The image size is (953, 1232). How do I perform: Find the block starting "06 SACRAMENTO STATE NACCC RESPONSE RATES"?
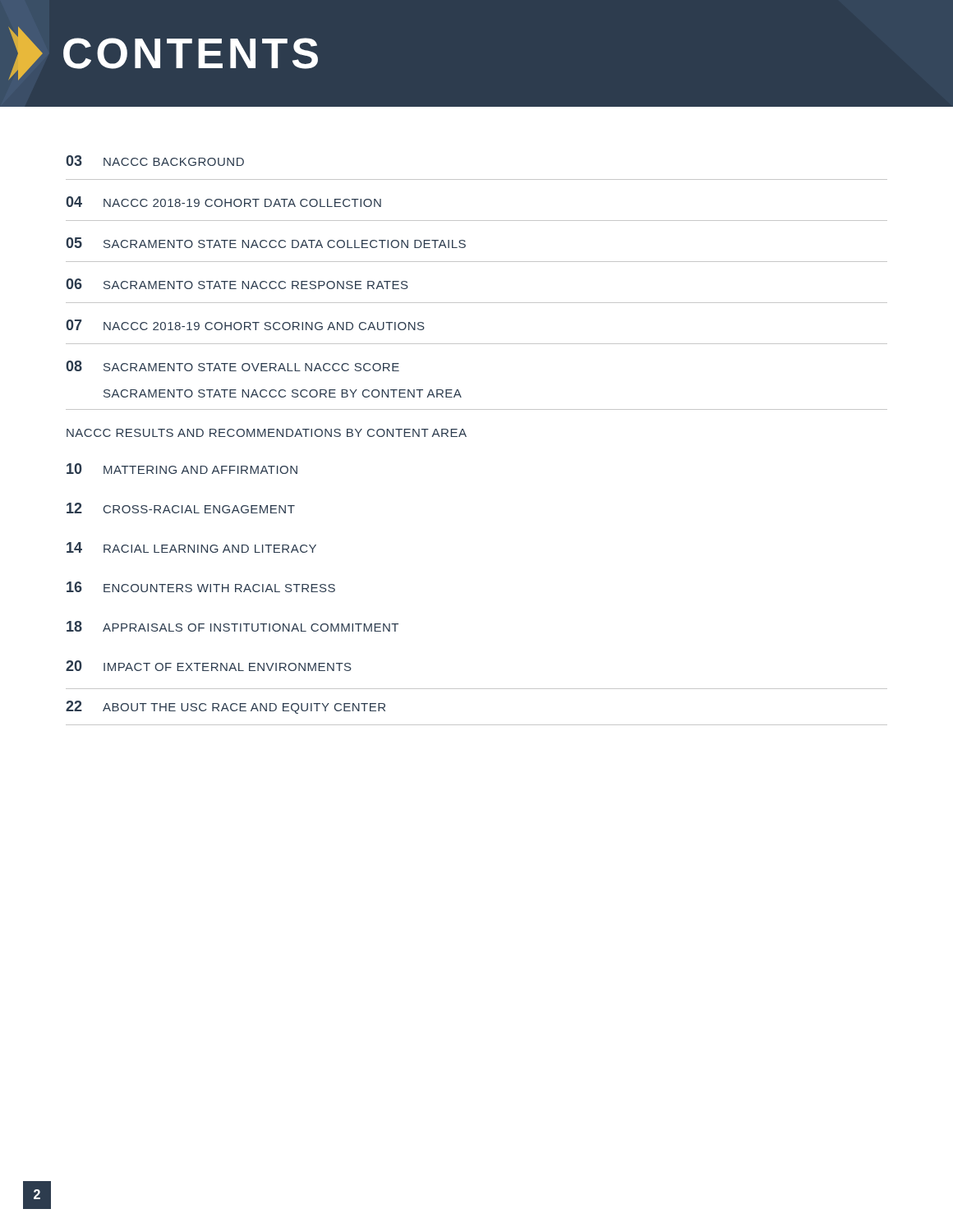(x=237, y=285)
